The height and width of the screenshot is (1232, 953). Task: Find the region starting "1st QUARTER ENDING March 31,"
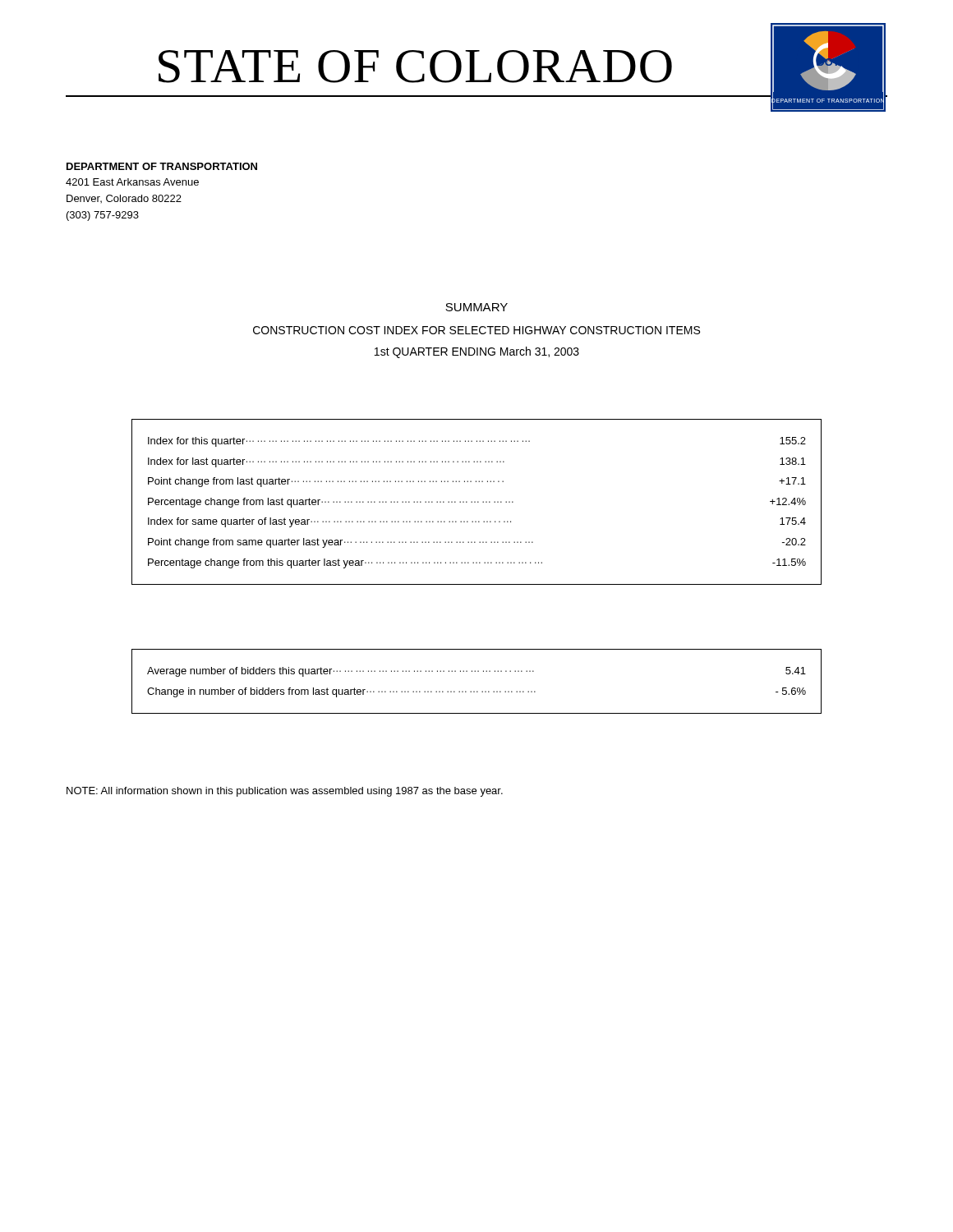pyautogui.click(x=476, y=352)
